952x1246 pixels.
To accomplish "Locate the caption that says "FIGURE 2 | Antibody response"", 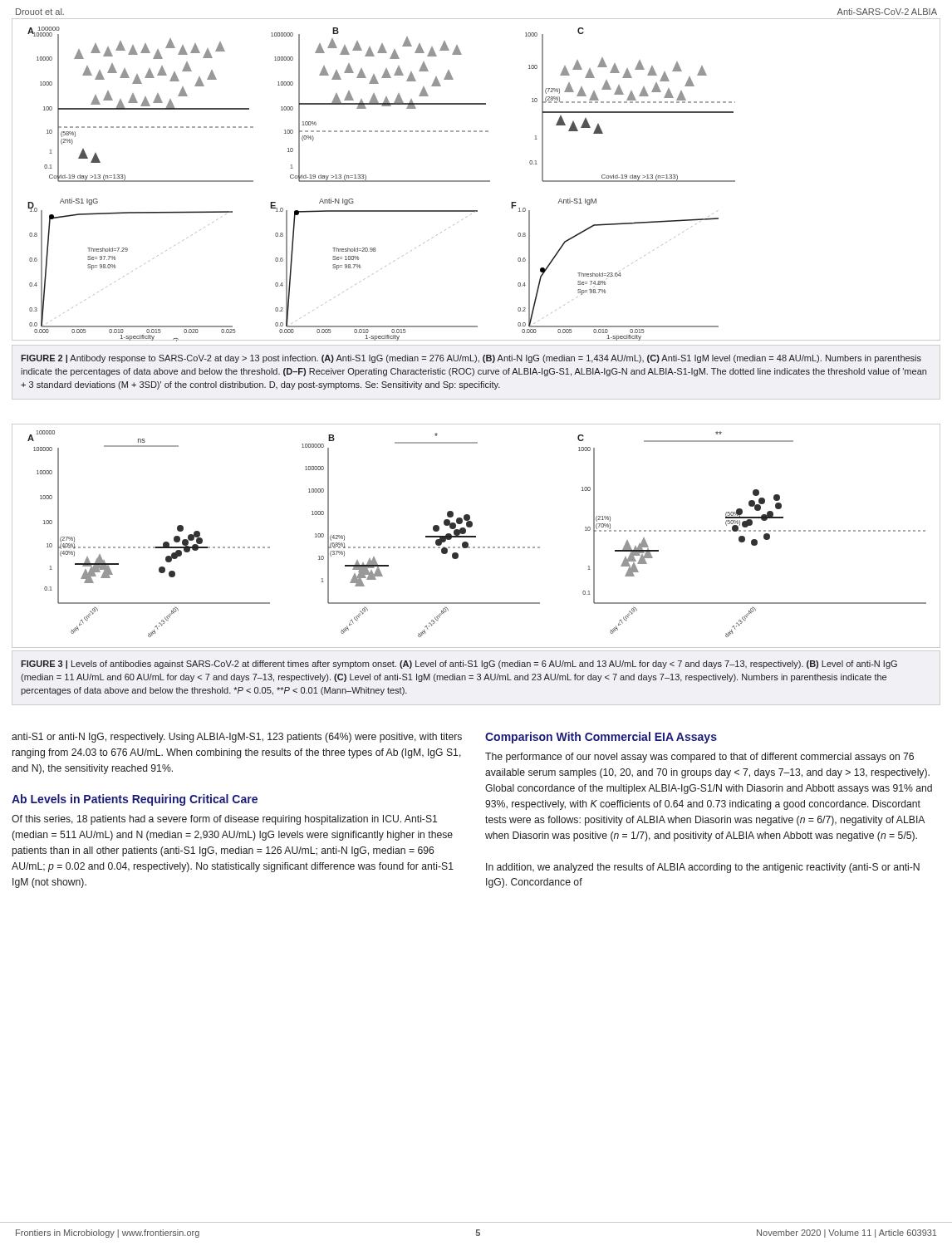I will tap(474, 371).
